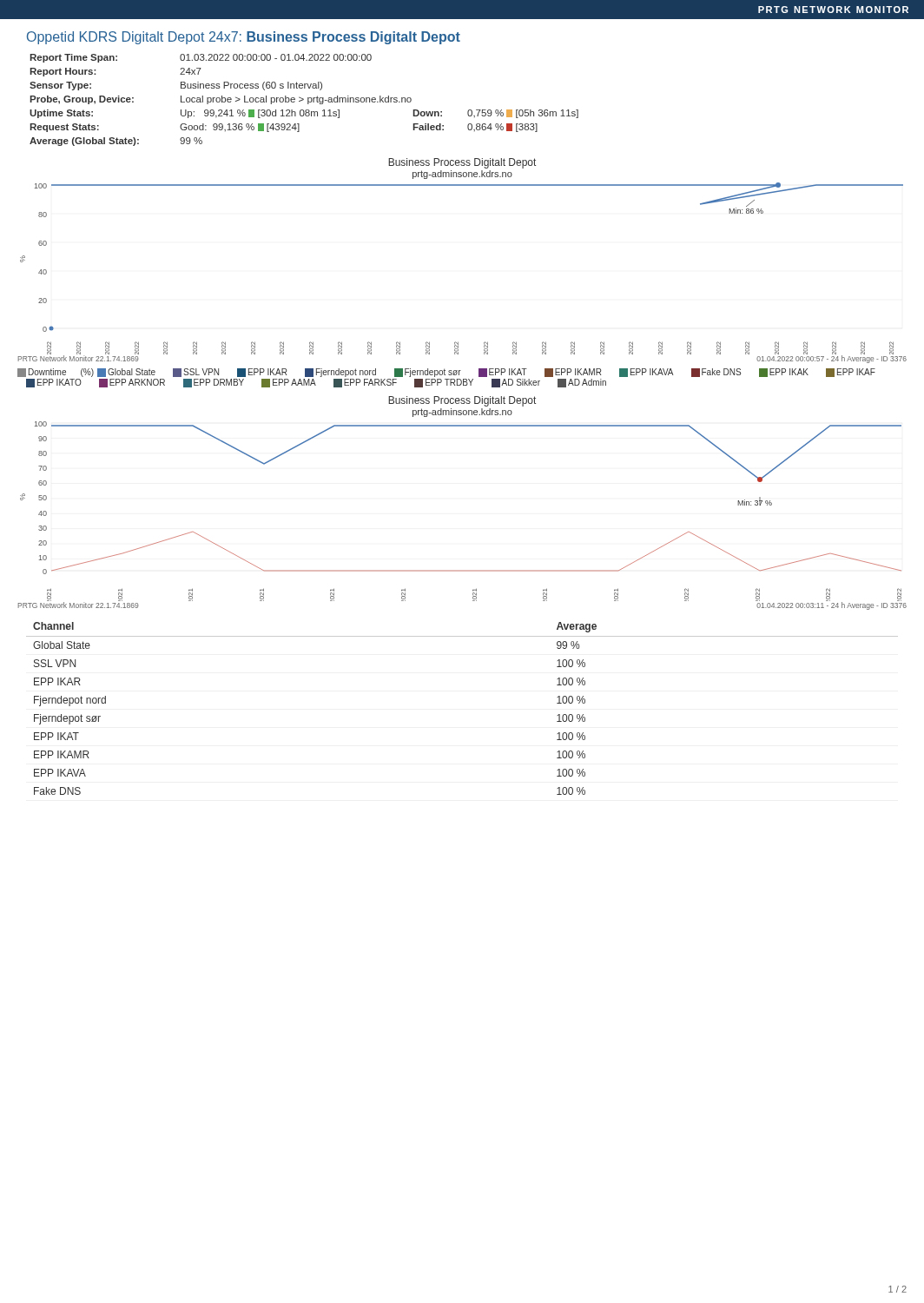Find the block starting "Downtime (%) Global State SSL VPN EPP IKAR"
The image size is (924, 1303).
(446, 377)
